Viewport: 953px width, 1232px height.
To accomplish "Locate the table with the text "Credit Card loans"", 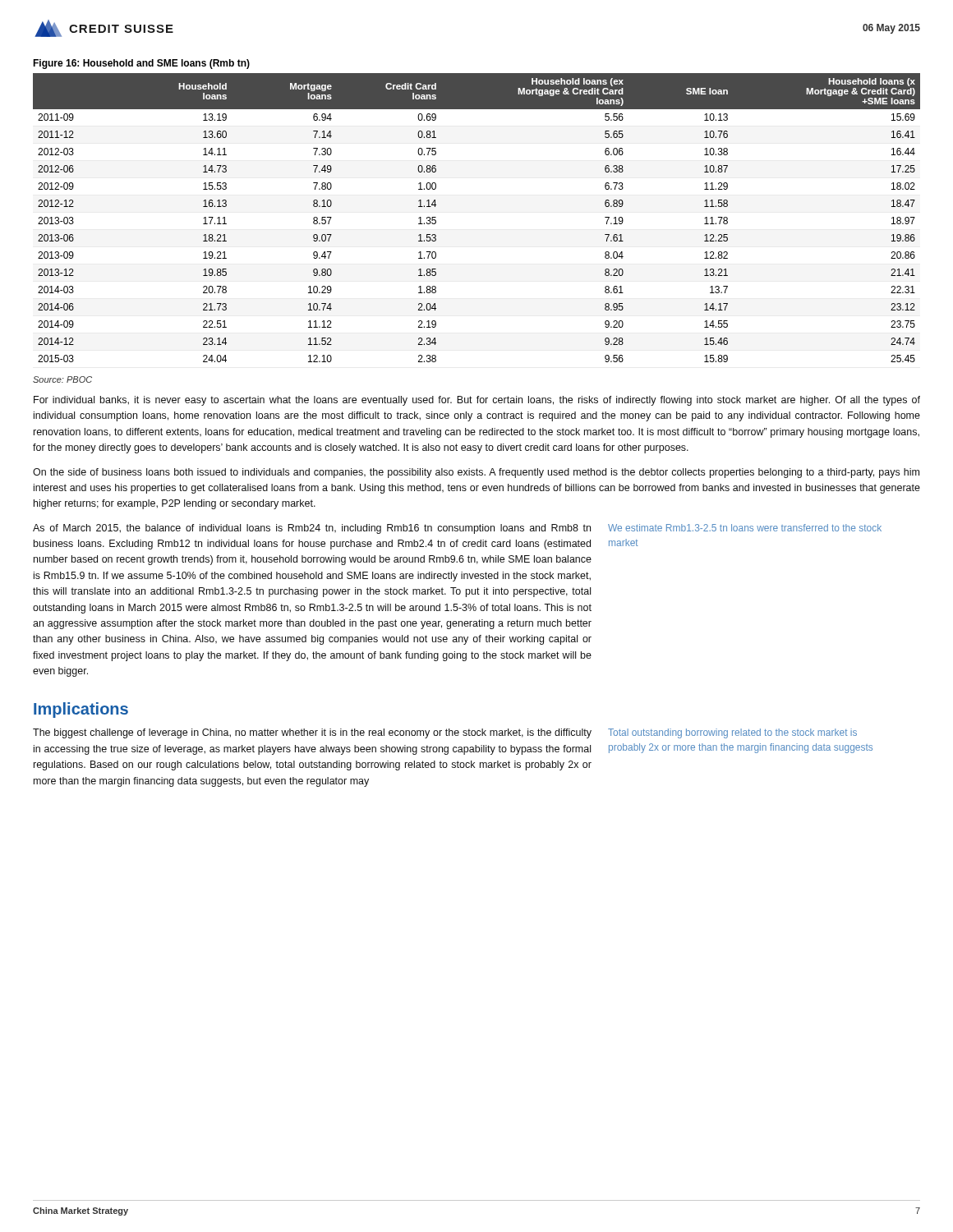I will (476, 221).
